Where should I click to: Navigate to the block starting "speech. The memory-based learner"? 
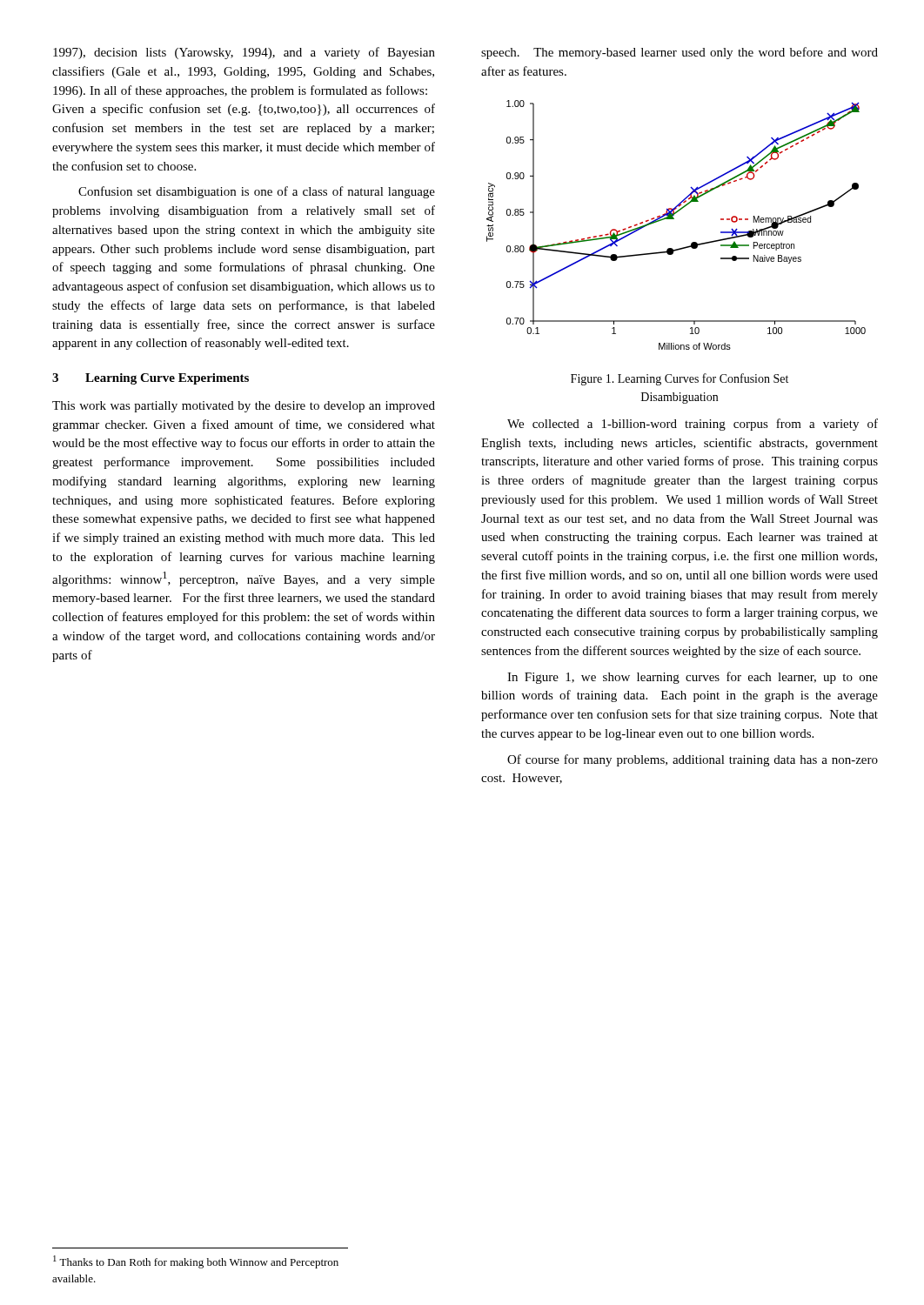pyautogui.click(x=680, y=62)
